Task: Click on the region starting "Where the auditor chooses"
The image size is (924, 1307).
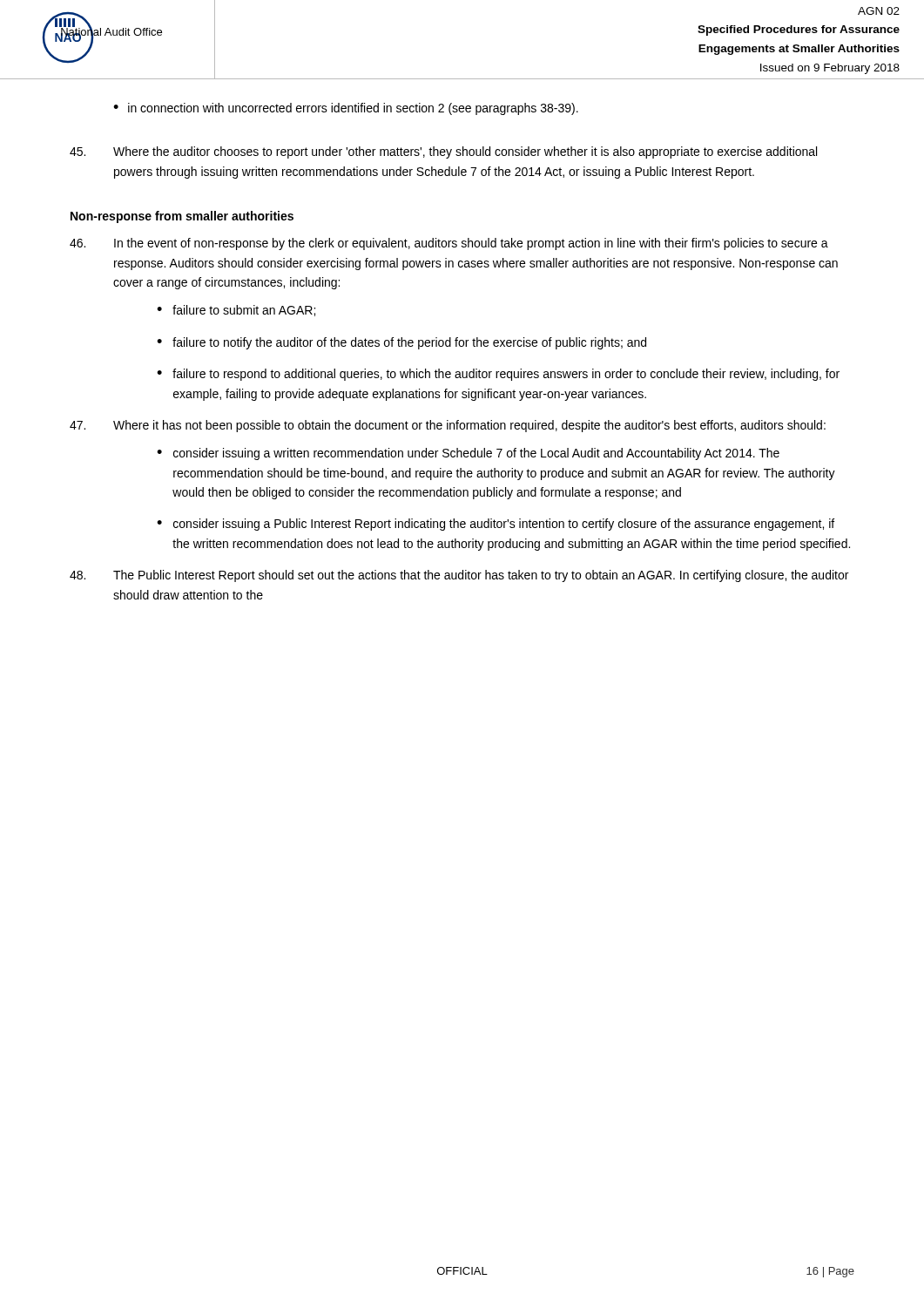Action: pyautogui.click(x=462, y=162)
